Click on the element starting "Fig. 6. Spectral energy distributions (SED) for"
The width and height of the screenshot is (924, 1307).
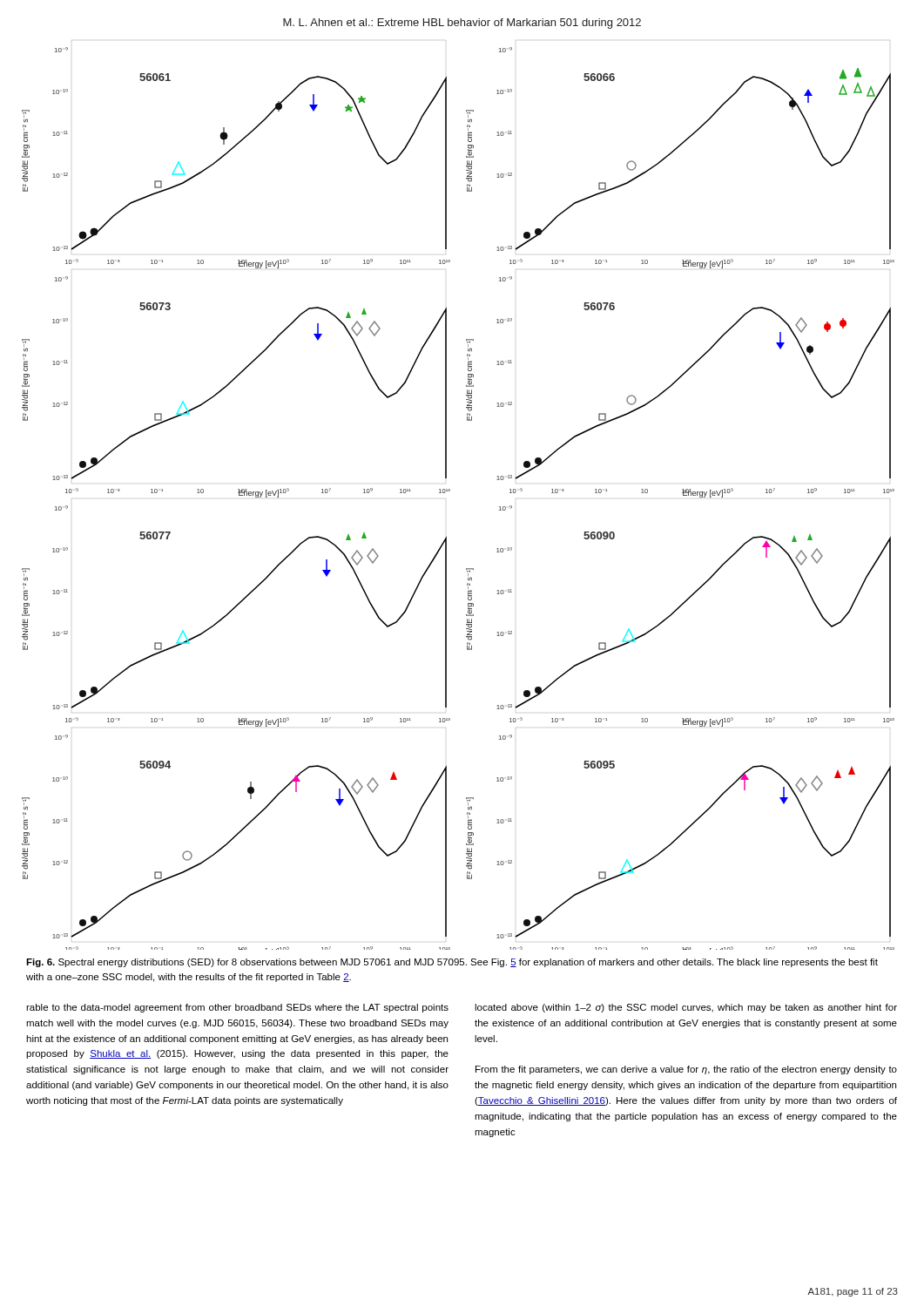[x=452, y=969]
